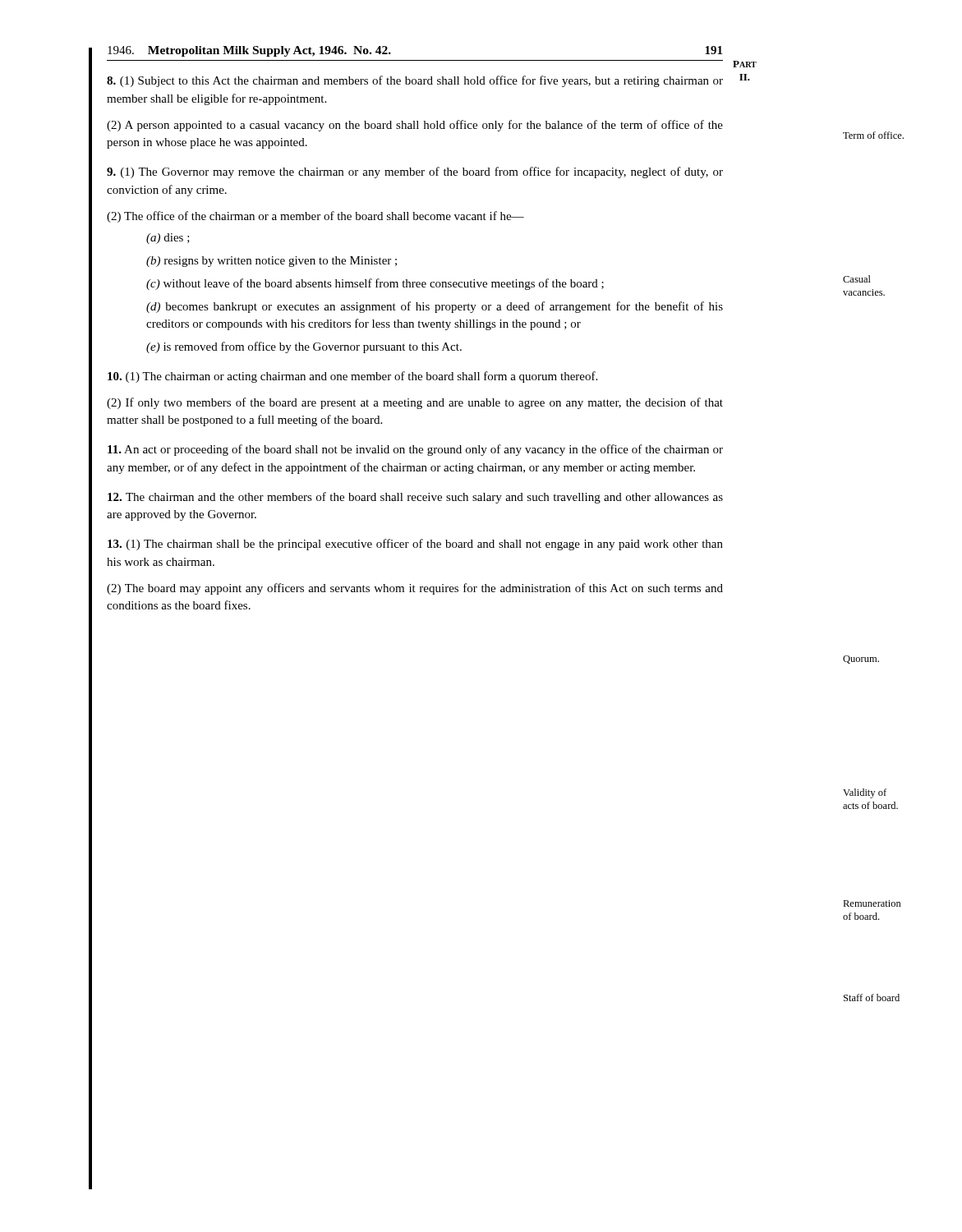Find the list item containing "(c) without leave of the"
This screenshot has width=962, height=1232.
[x=375, y=283]
